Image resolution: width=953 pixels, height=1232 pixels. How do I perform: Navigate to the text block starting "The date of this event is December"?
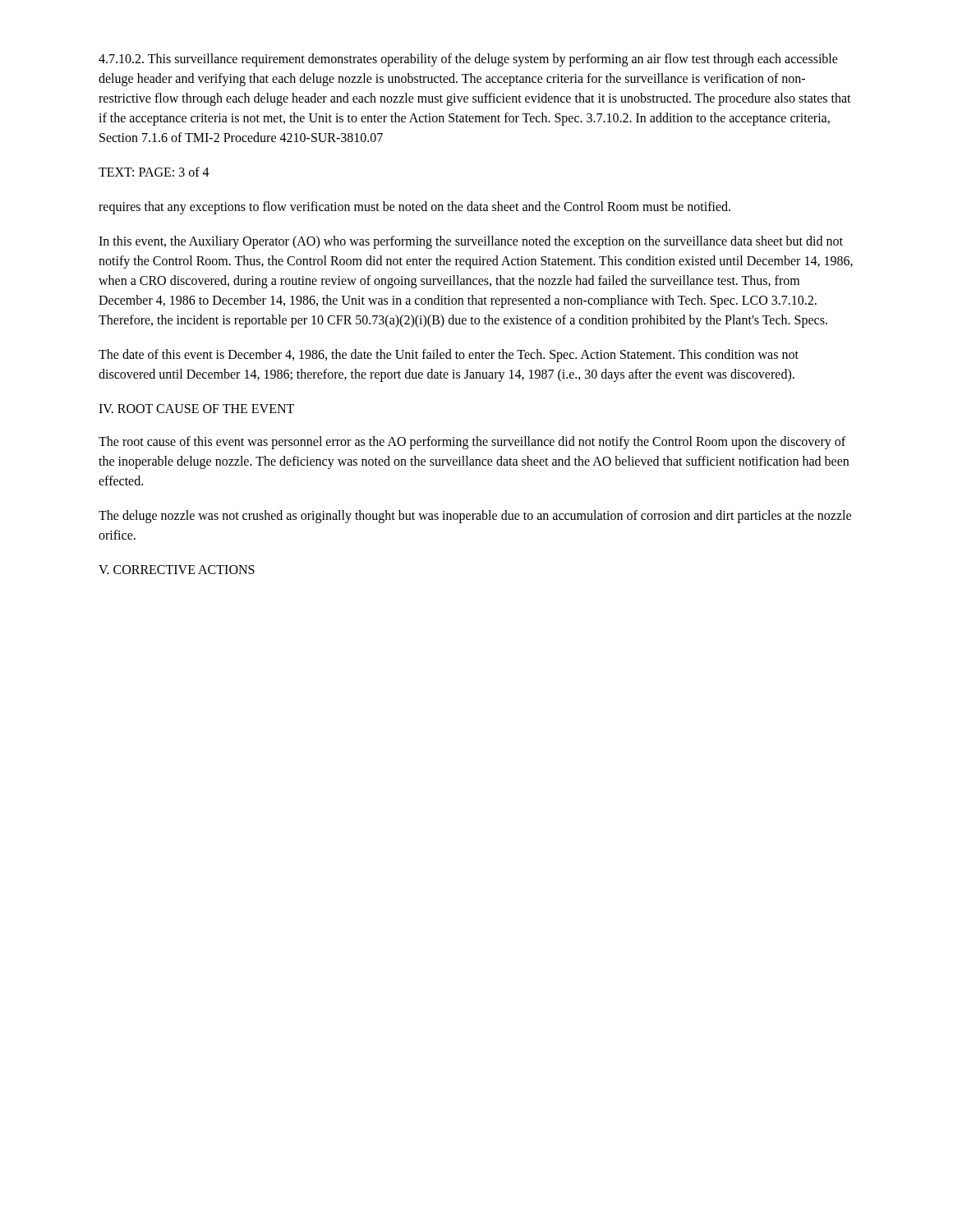(448, 364)
